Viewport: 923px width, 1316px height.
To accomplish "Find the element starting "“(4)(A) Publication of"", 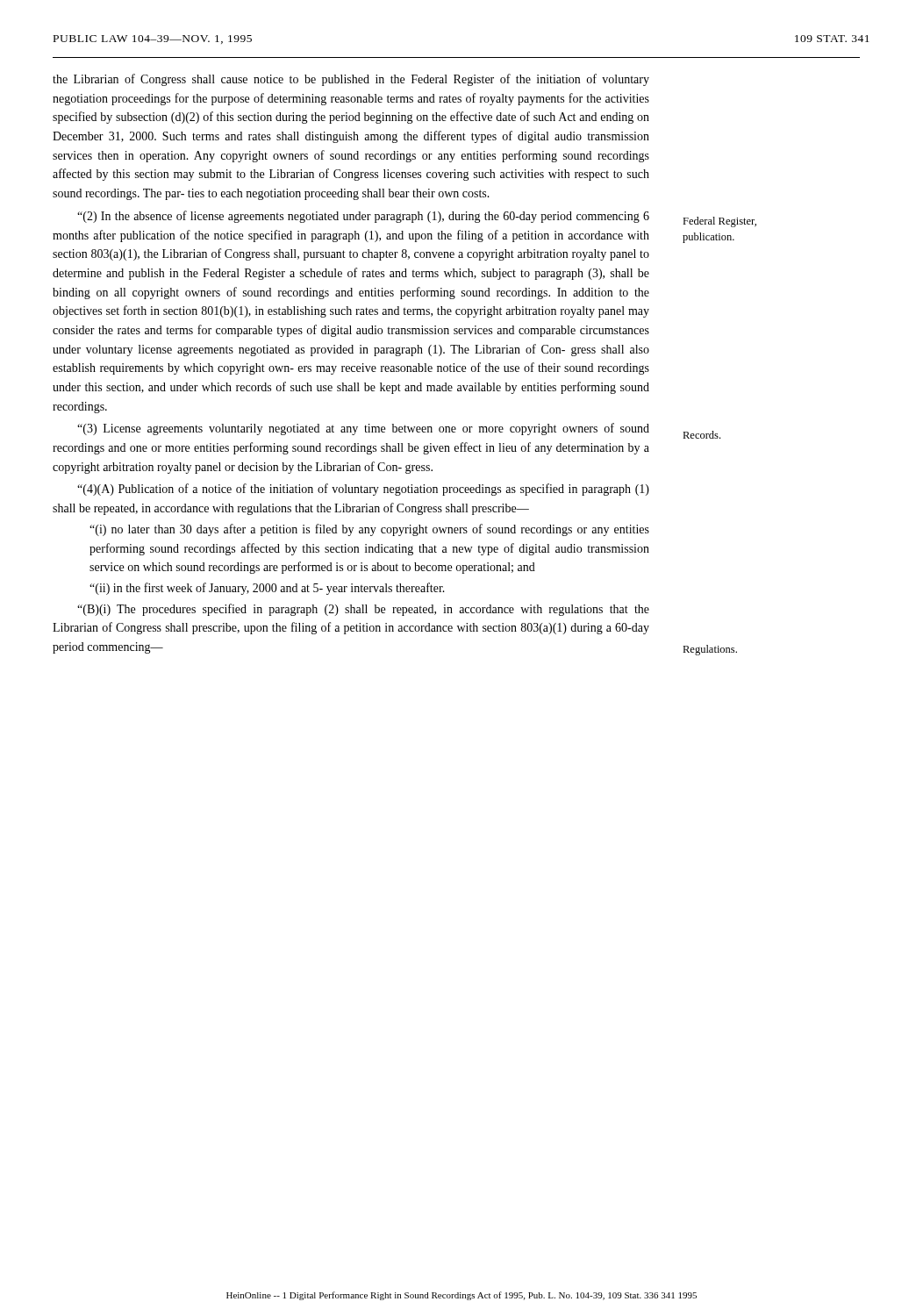I will (351, 499).
